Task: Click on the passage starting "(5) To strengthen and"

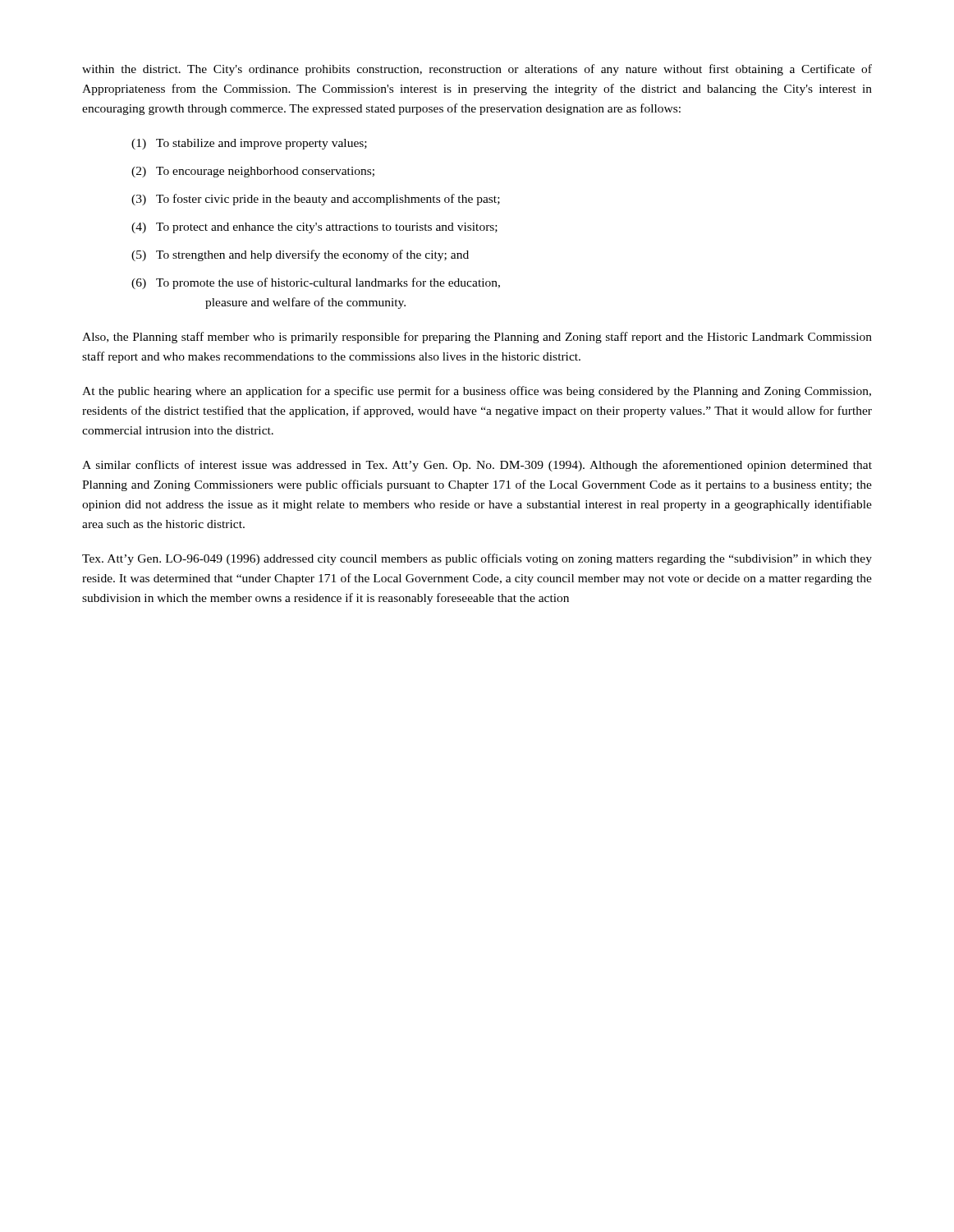Action: click(477, 255)
